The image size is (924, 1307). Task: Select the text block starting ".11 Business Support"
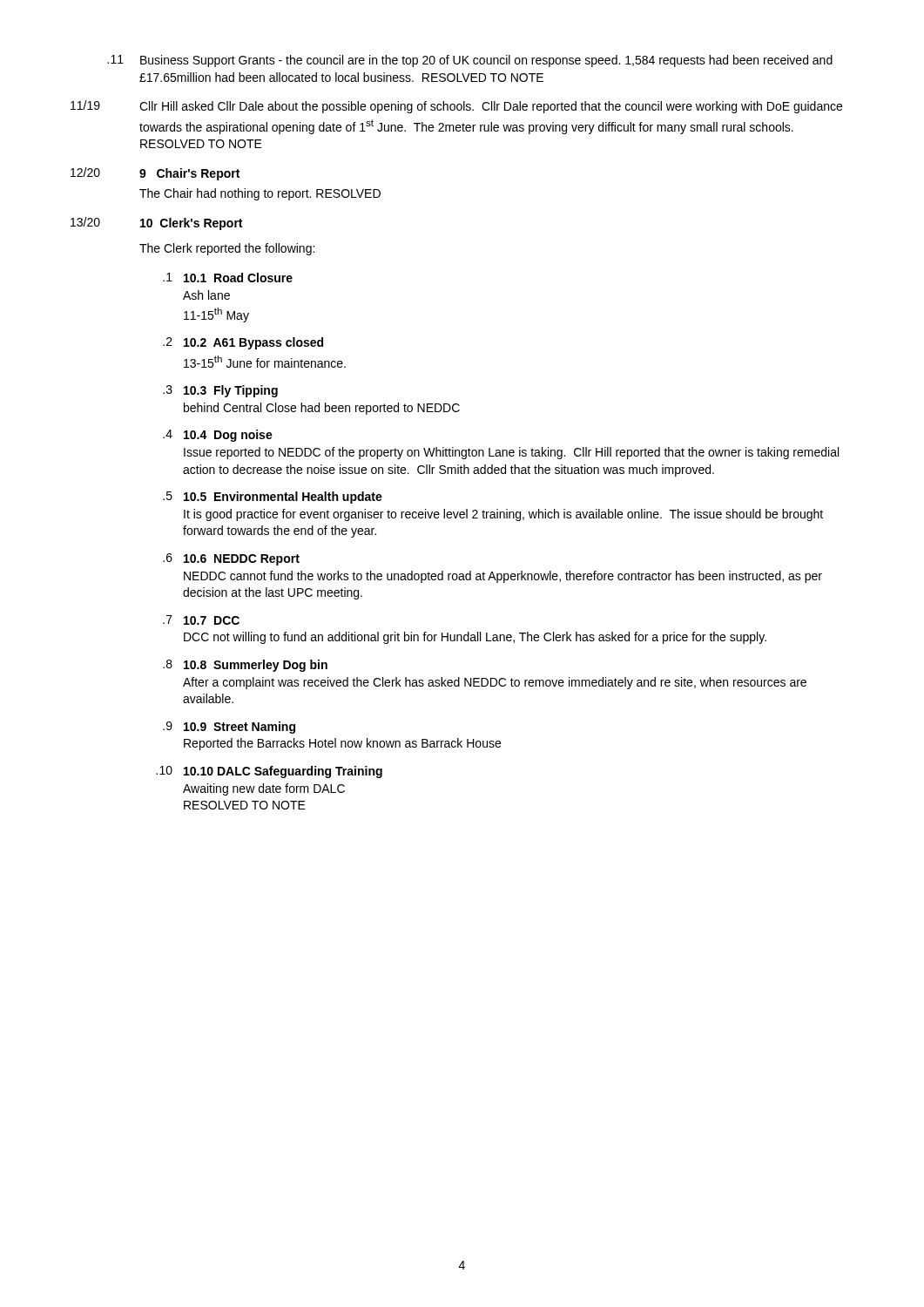462,69
